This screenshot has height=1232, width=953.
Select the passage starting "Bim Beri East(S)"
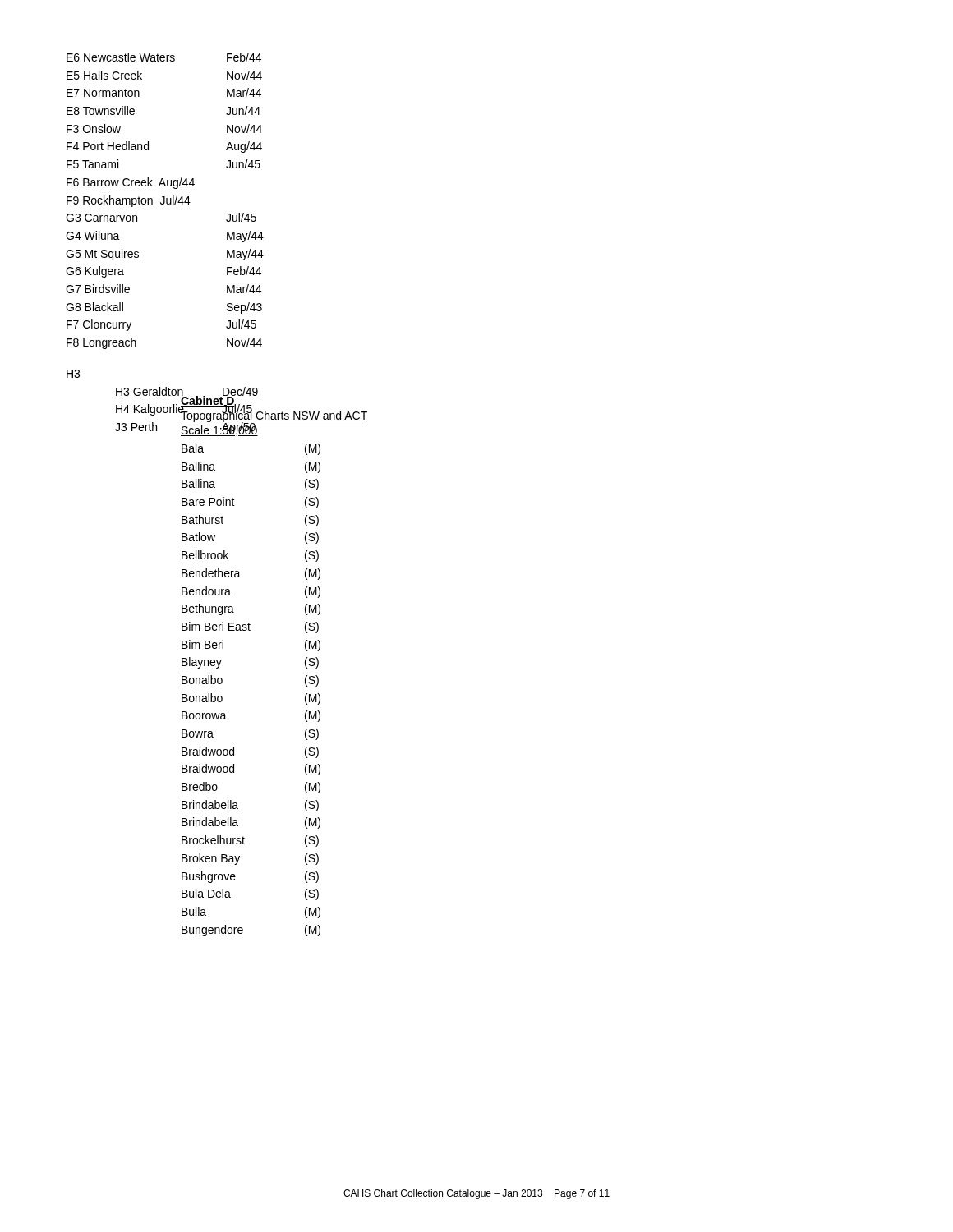tap(250, 627)
